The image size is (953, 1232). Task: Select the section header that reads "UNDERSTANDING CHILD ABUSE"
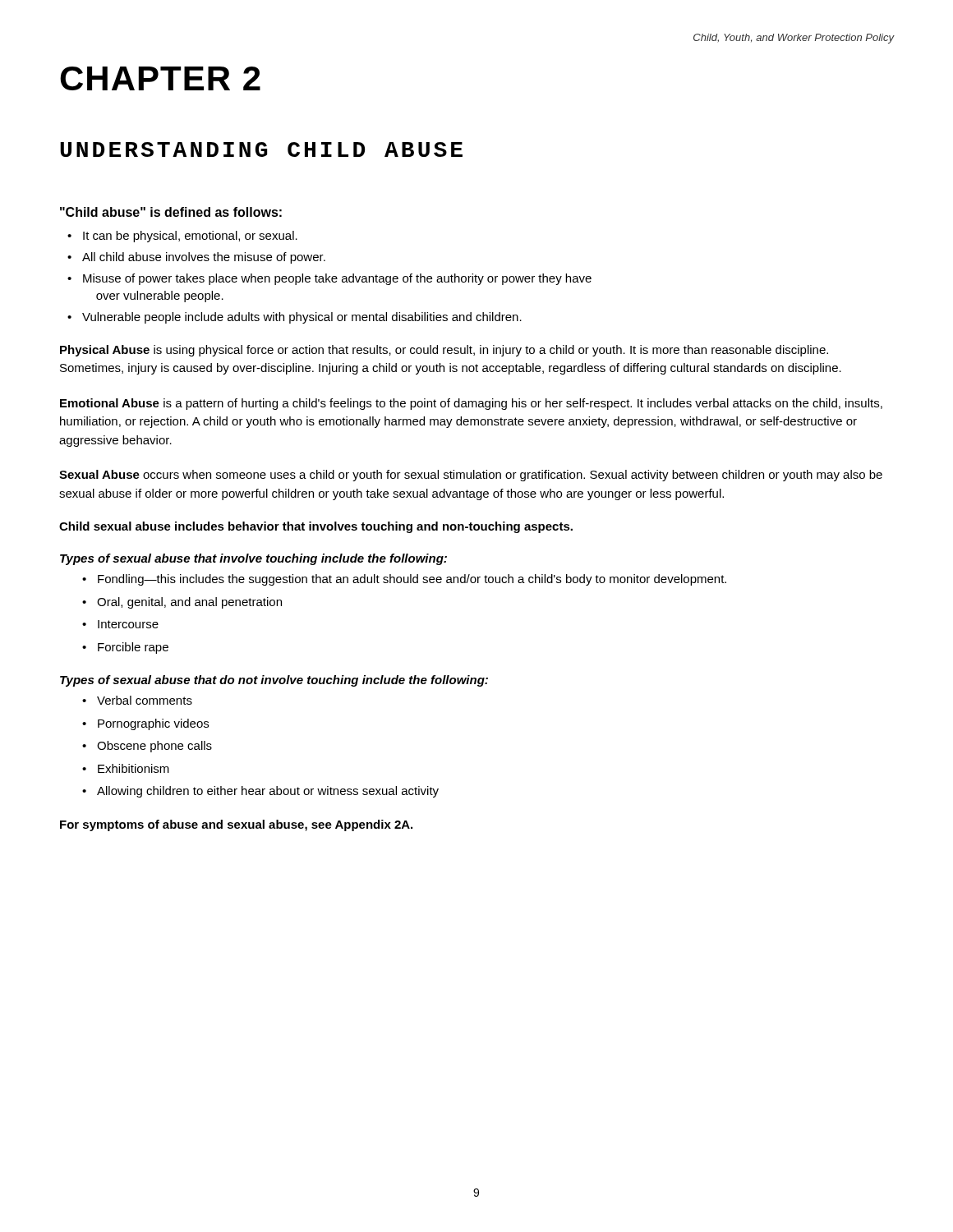[x=263, y=151]
